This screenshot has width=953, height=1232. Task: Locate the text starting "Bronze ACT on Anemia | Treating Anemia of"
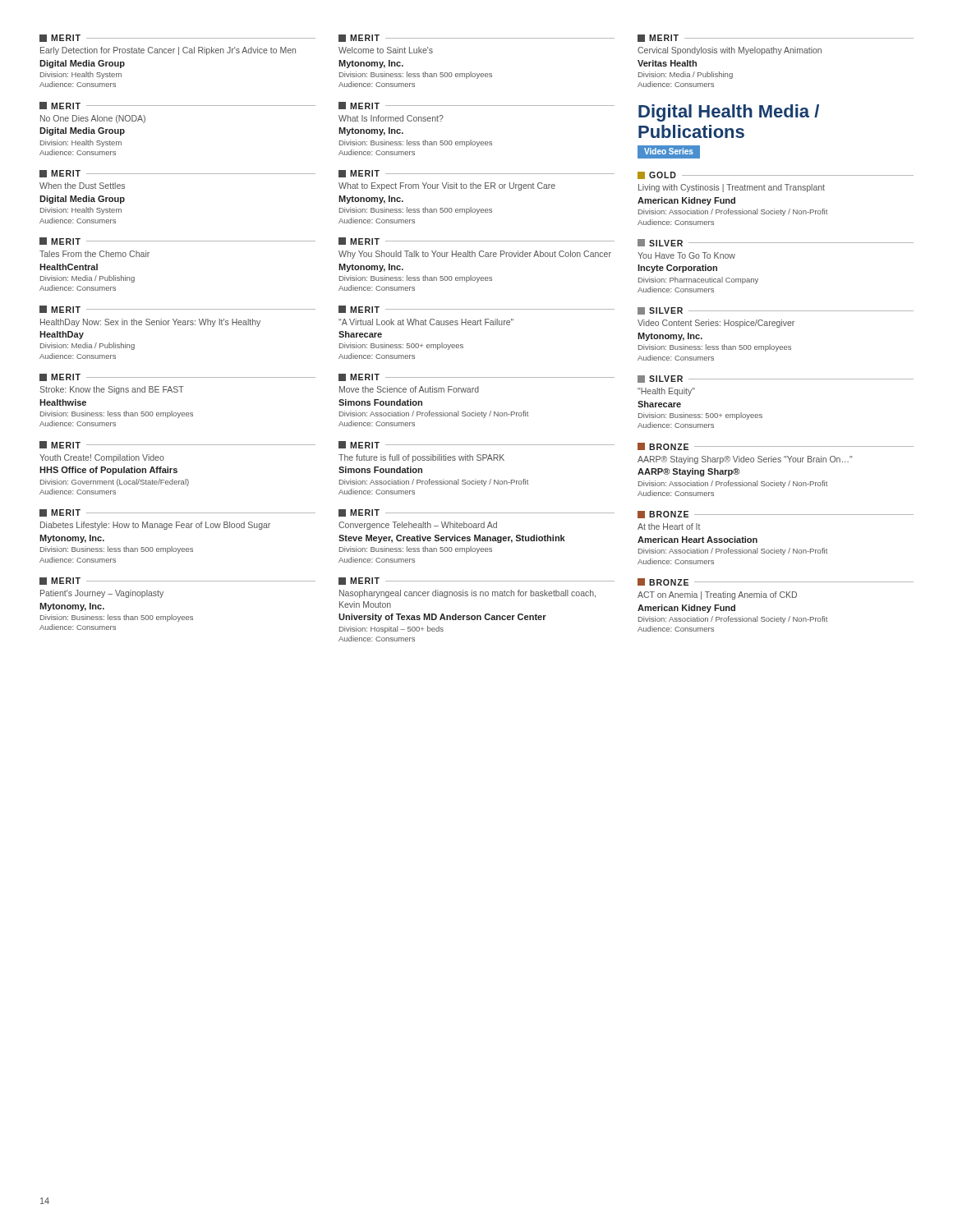776,606
